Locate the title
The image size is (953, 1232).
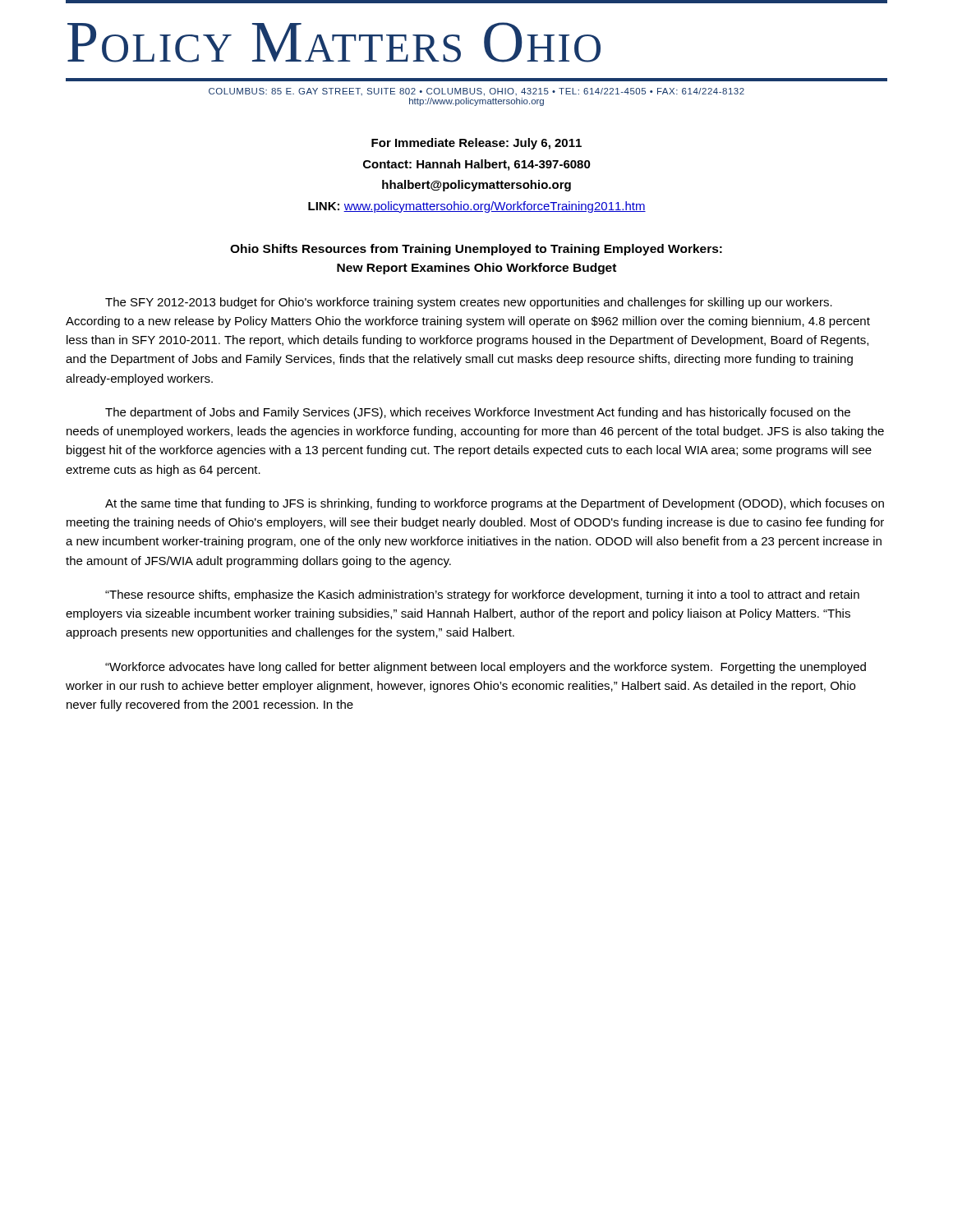476,258
